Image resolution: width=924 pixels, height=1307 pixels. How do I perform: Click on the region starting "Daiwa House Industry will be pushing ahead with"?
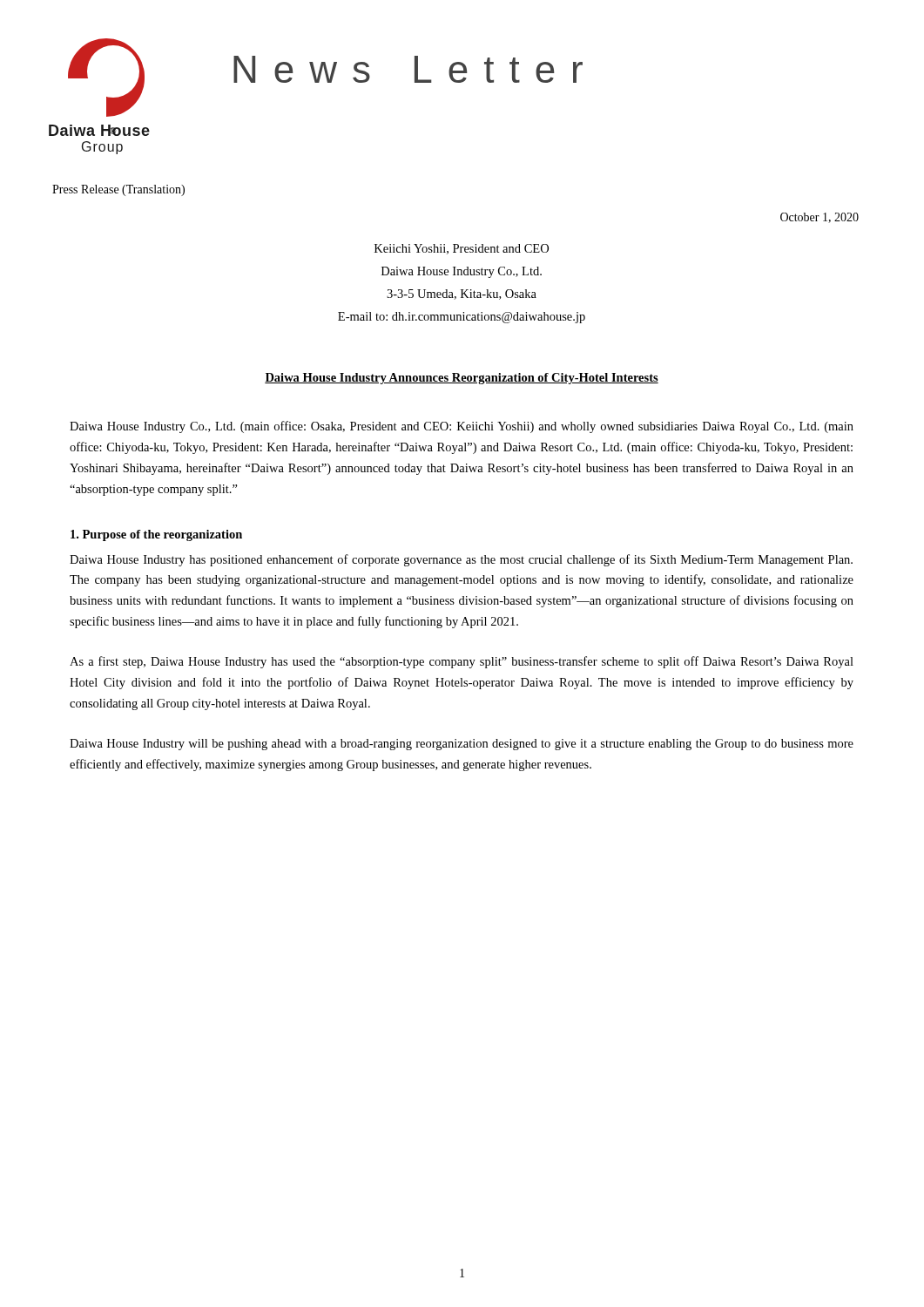coord(462,754)
